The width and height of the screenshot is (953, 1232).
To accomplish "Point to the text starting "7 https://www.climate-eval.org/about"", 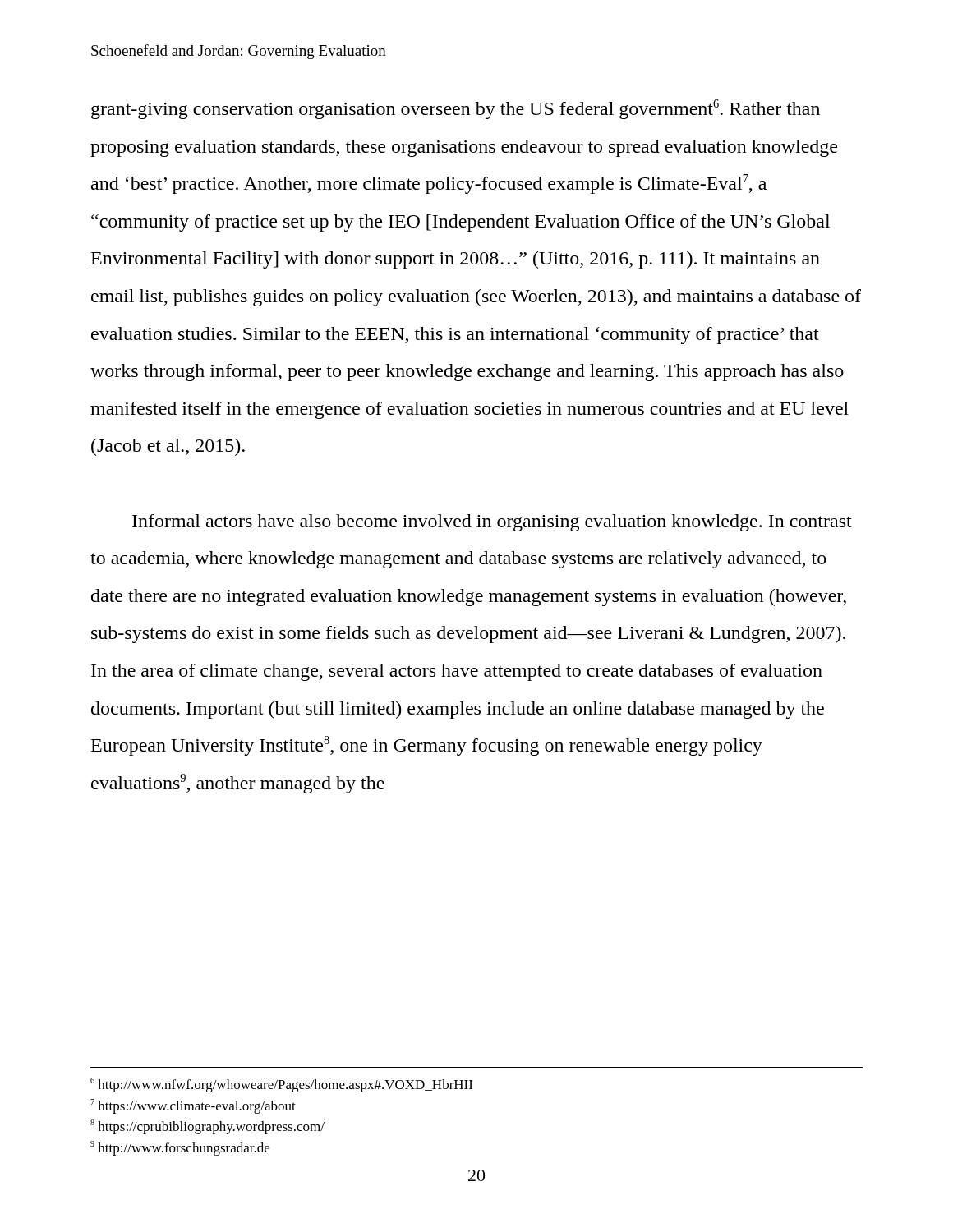I will pos(193,1105).
